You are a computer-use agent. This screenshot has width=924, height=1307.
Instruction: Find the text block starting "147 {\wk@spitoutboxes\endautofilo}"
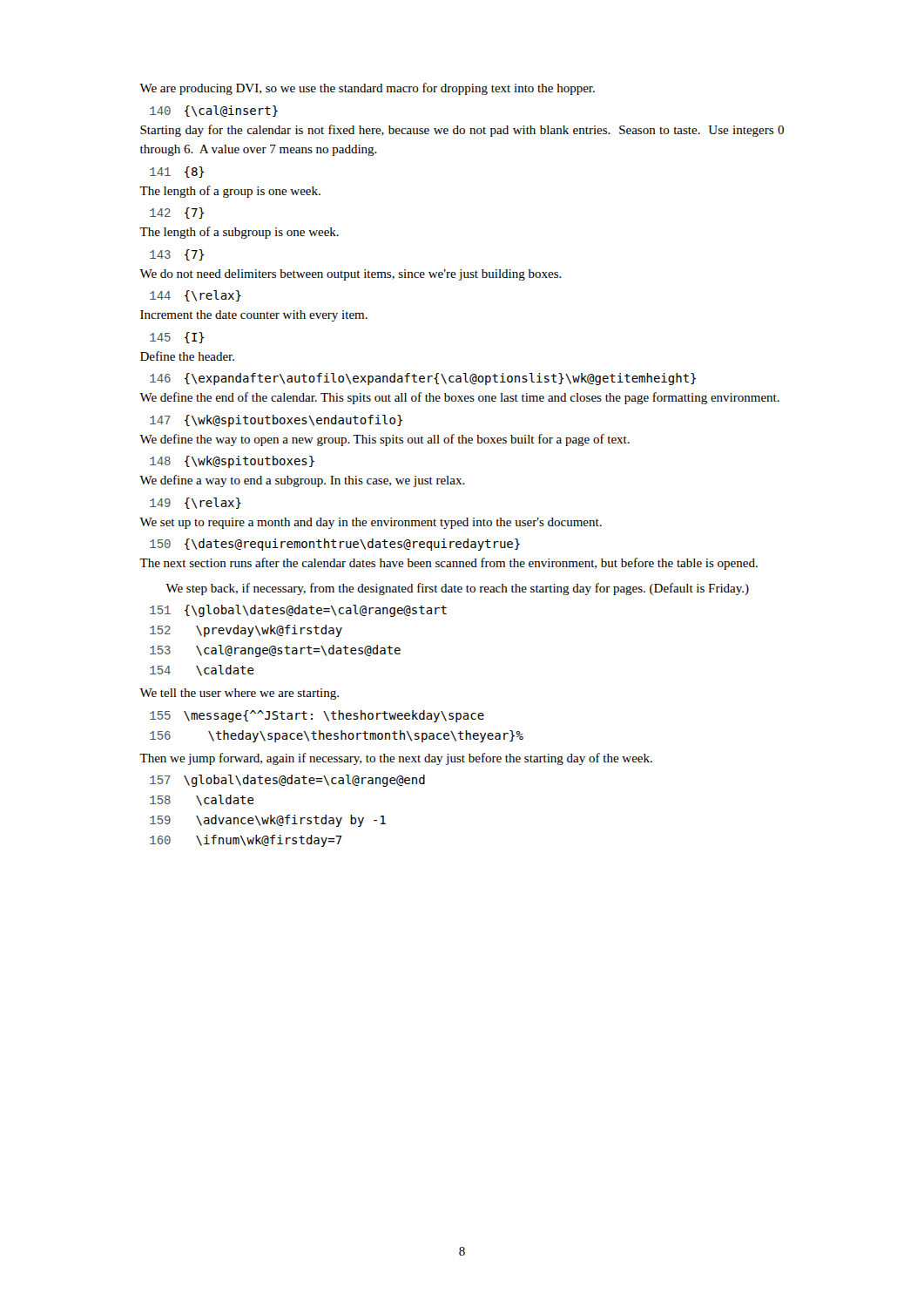[272, 420]
